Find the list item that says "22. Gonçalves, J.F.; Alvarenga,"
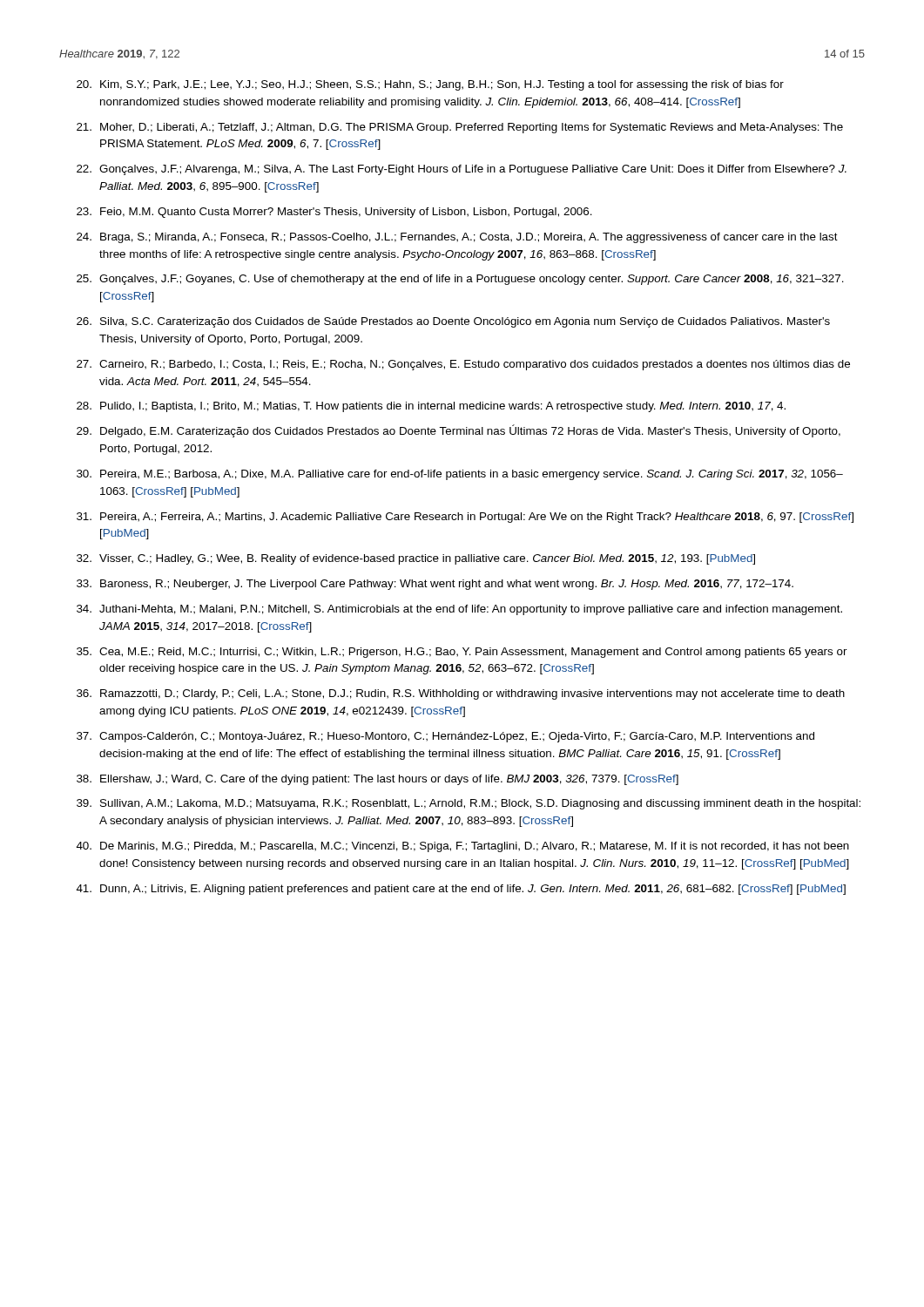The height and width of the screenshot is (1307, 924). coord(462,178)
